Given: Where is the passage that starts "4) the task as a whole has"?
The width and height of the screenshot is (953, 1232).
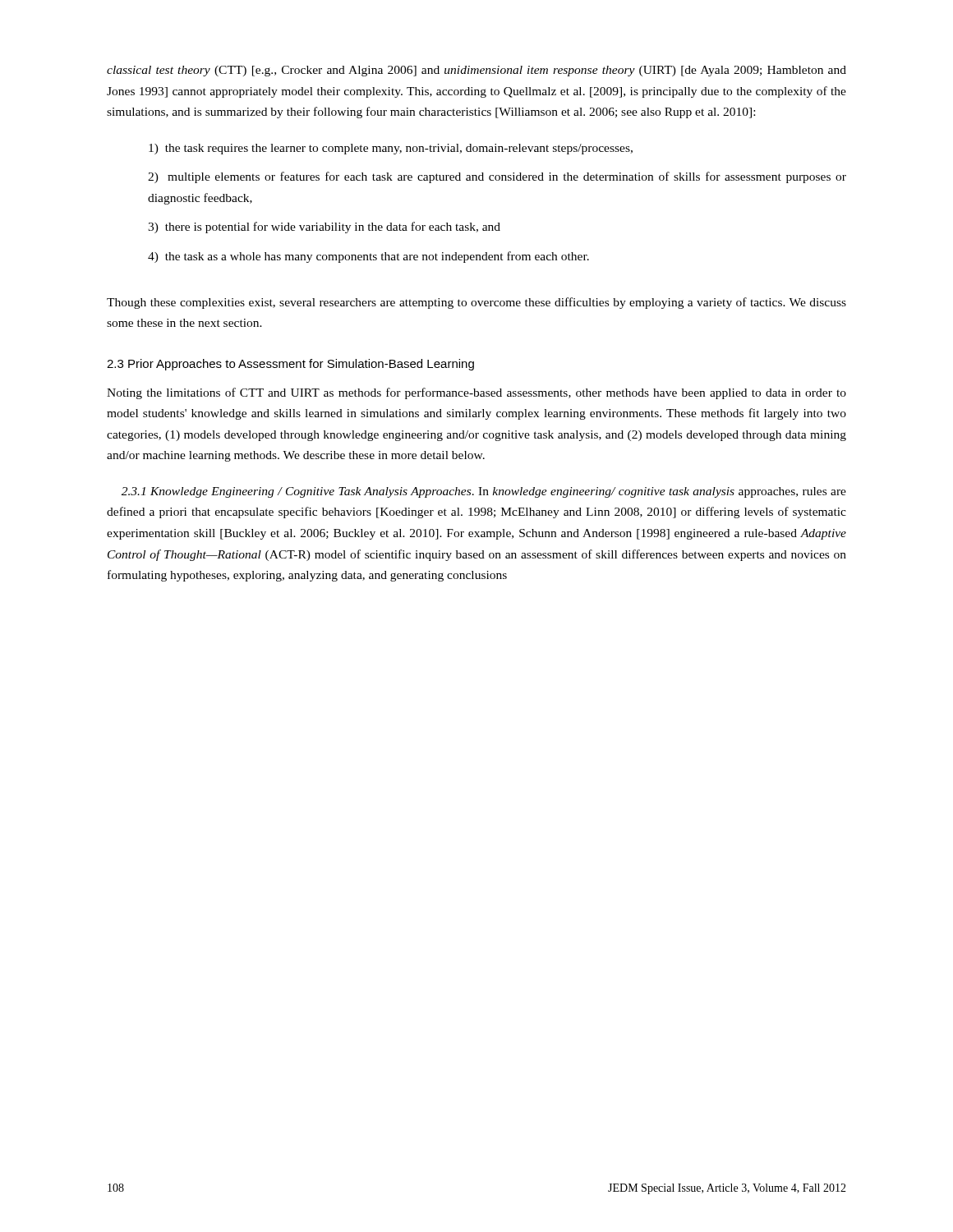Looking at the screenshot, I should (x=369, y=256).
